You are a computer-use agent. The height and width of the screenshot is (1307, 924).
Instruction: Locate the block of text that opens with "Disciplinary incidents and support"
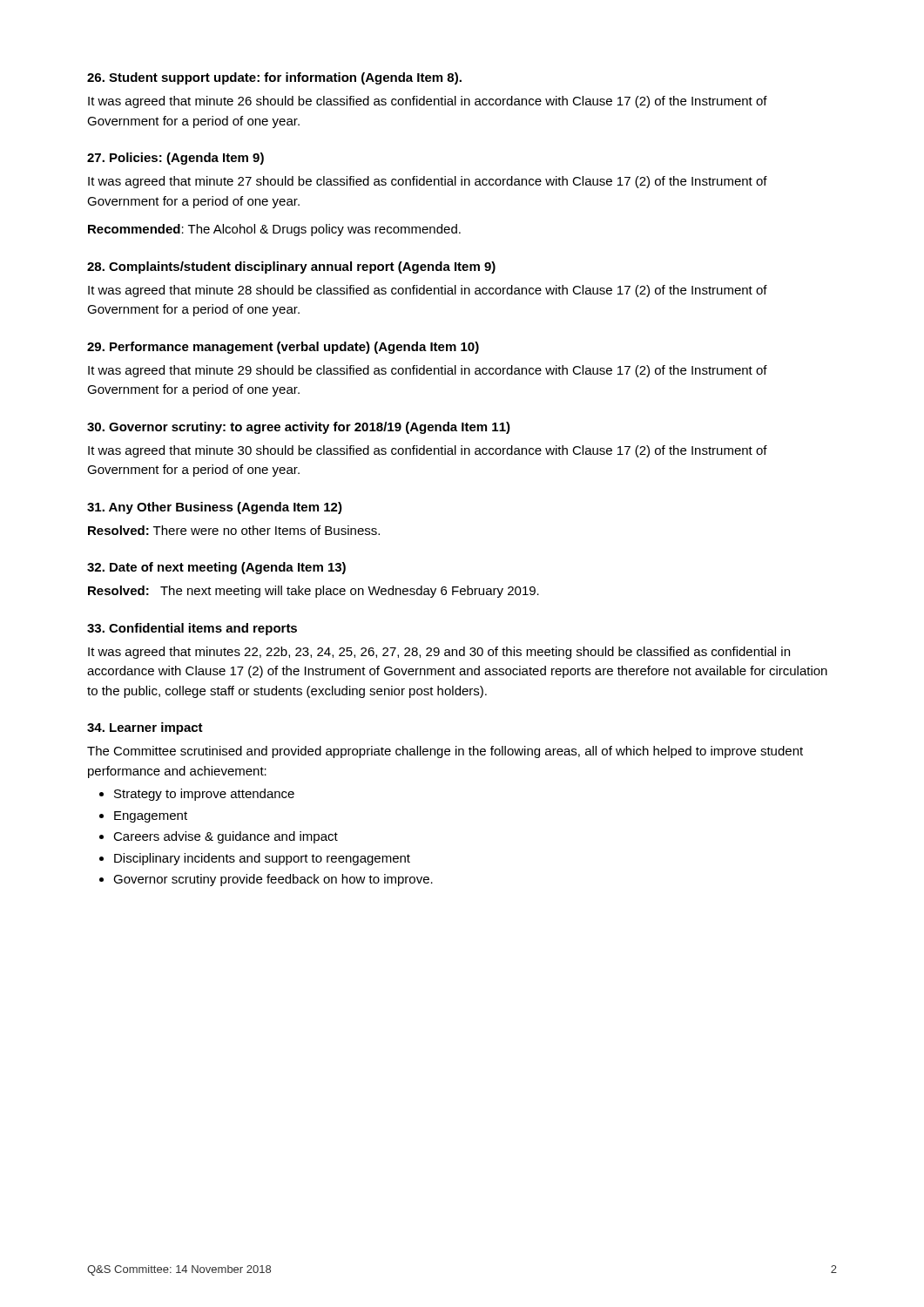click(262, 857)
